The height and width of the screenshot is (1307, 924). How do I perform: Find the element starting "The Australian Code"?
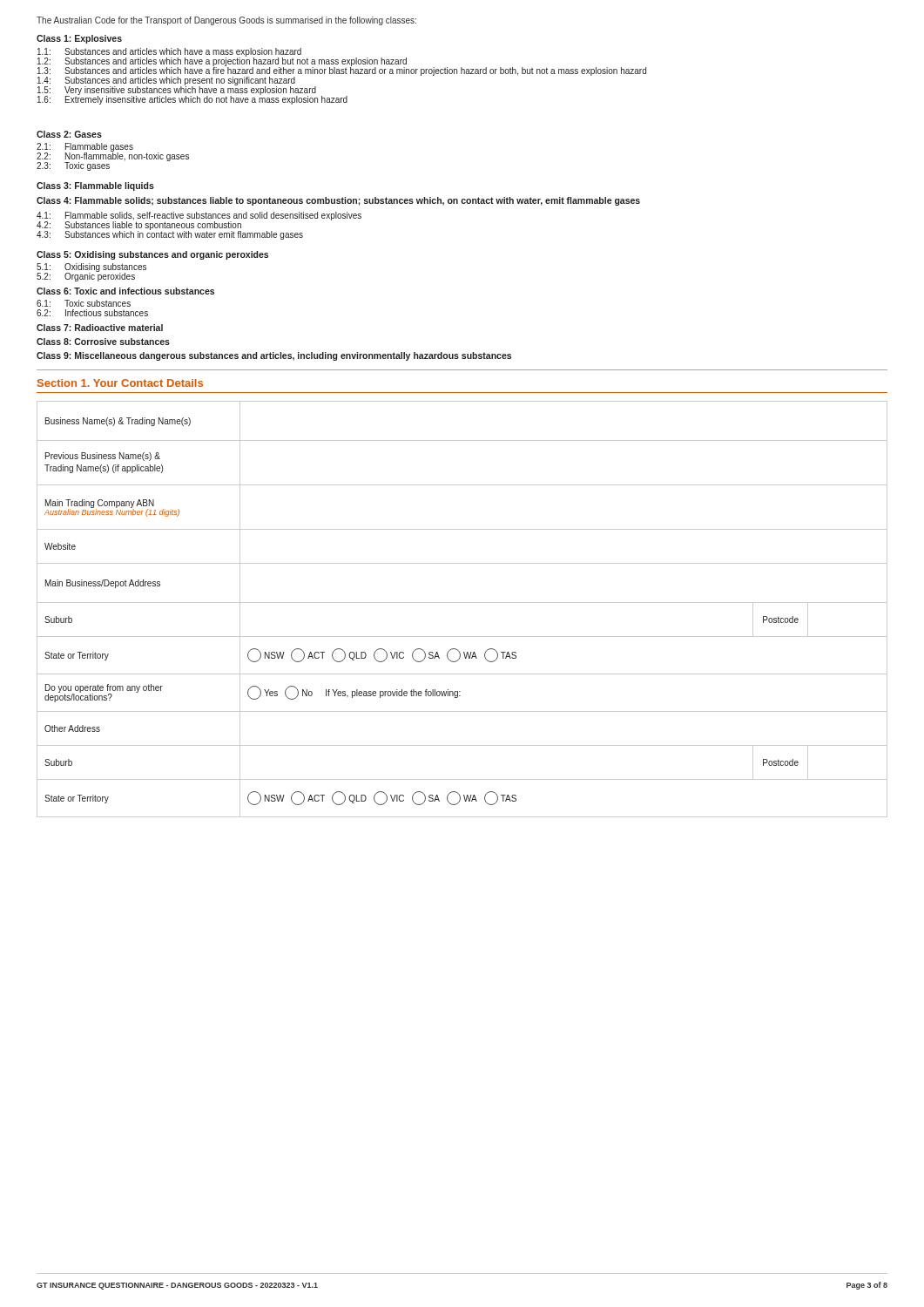coord(227,20)
